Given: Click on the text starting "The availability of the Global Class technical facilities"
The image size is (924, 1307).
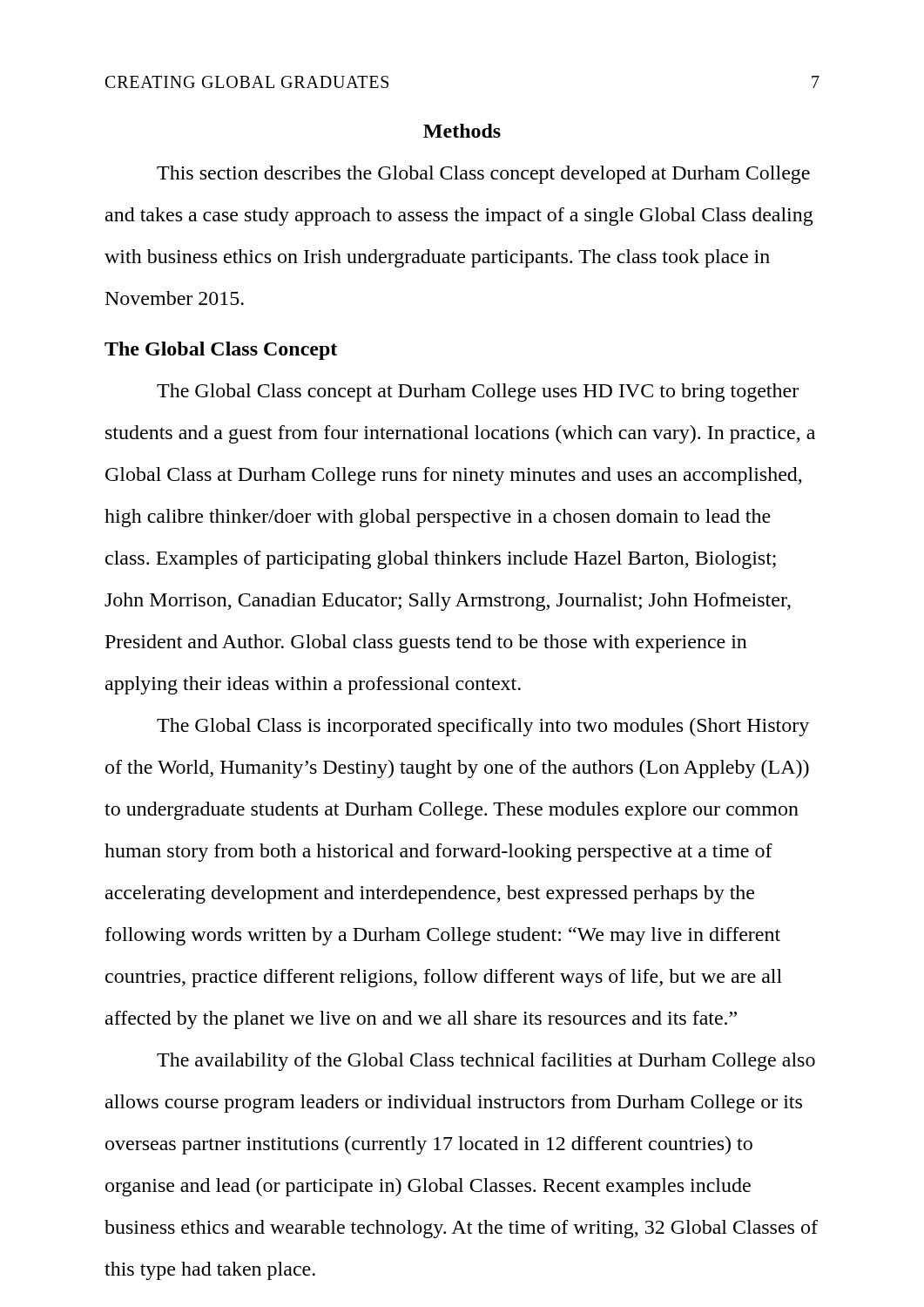Looking at the screenshot, I should 486,1062.
